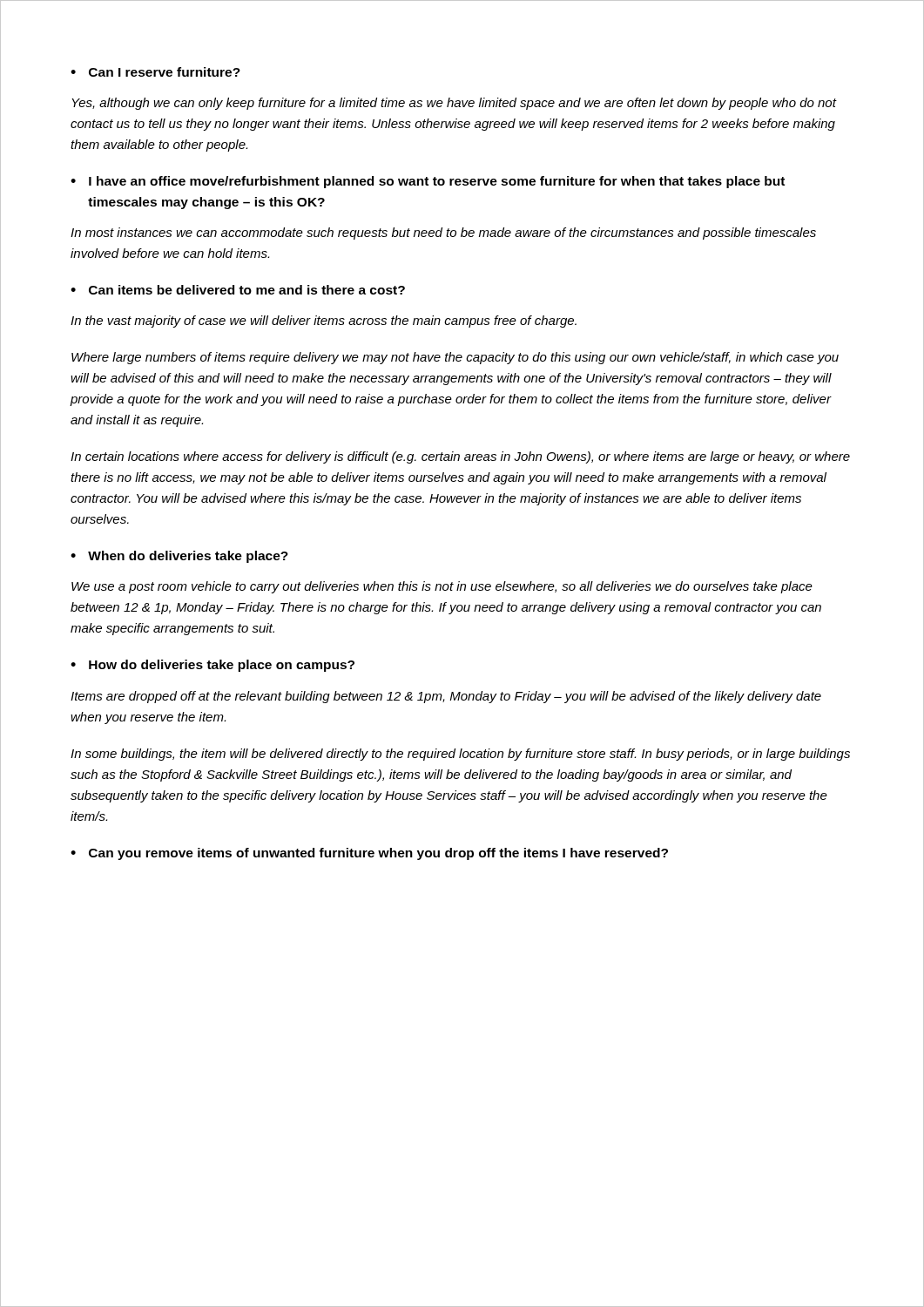The image size is (924, 1307).
Task: Locate the block of text that opens with "• Can items be delivered to me"
Action: 238,290
